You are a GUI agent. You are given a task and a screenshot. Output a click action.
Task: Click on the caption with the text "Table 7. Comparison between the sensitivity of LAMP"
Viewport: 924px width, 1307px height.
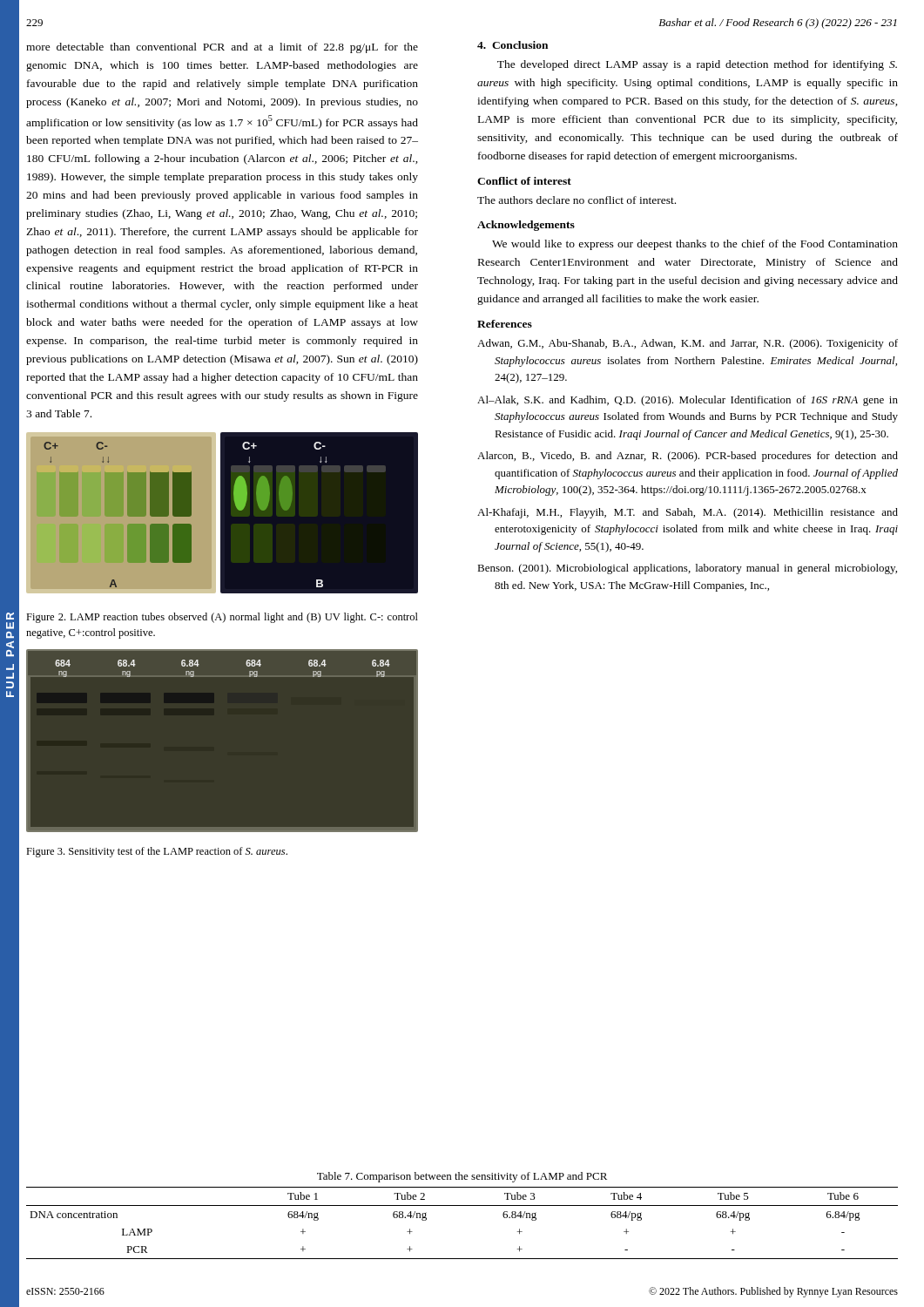click(462, 1176)
